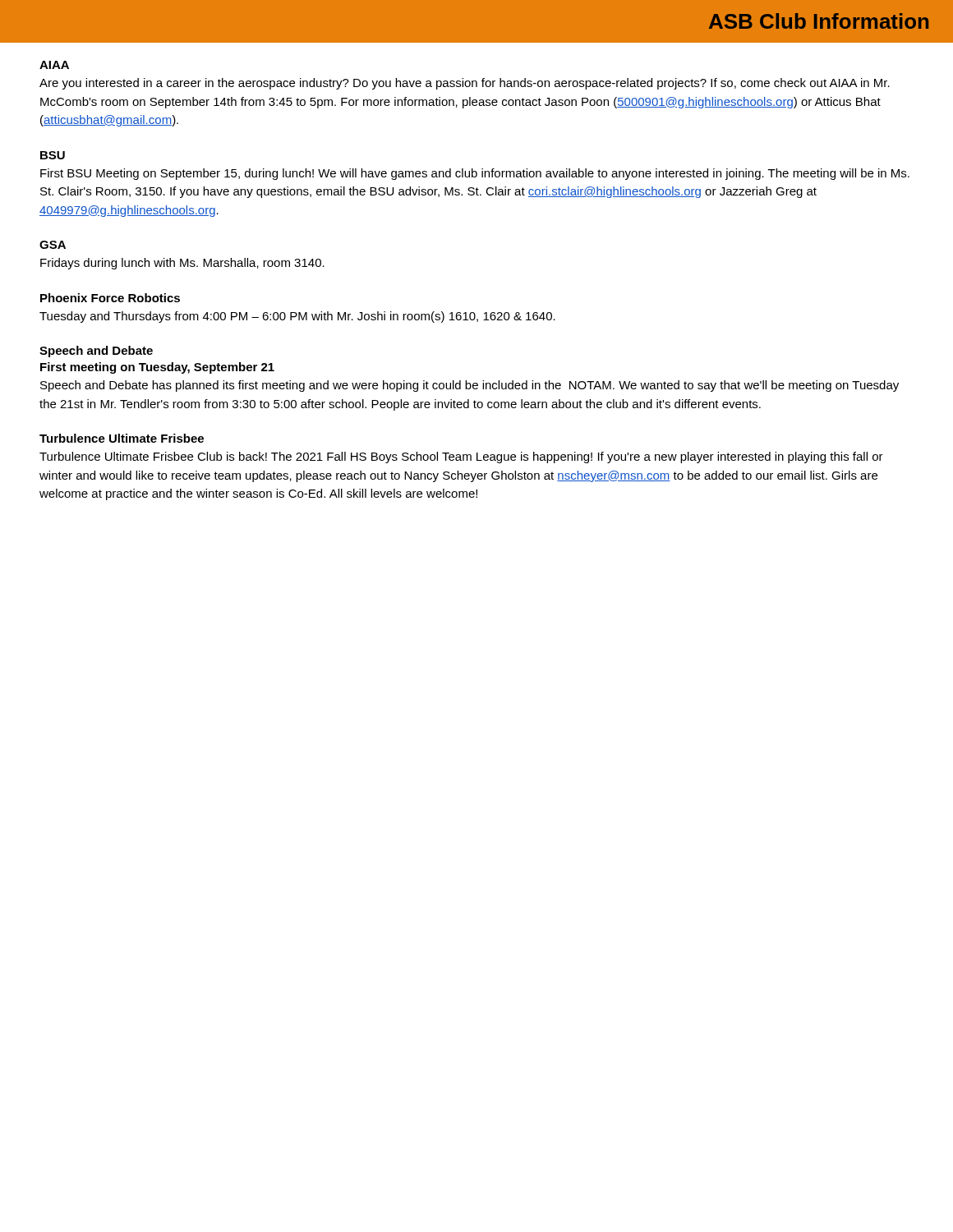Screen dimensions: 1232x953
Task: Point to "Turbulence Ultimate Frisbee"
Action: click(x=122, y=438)
